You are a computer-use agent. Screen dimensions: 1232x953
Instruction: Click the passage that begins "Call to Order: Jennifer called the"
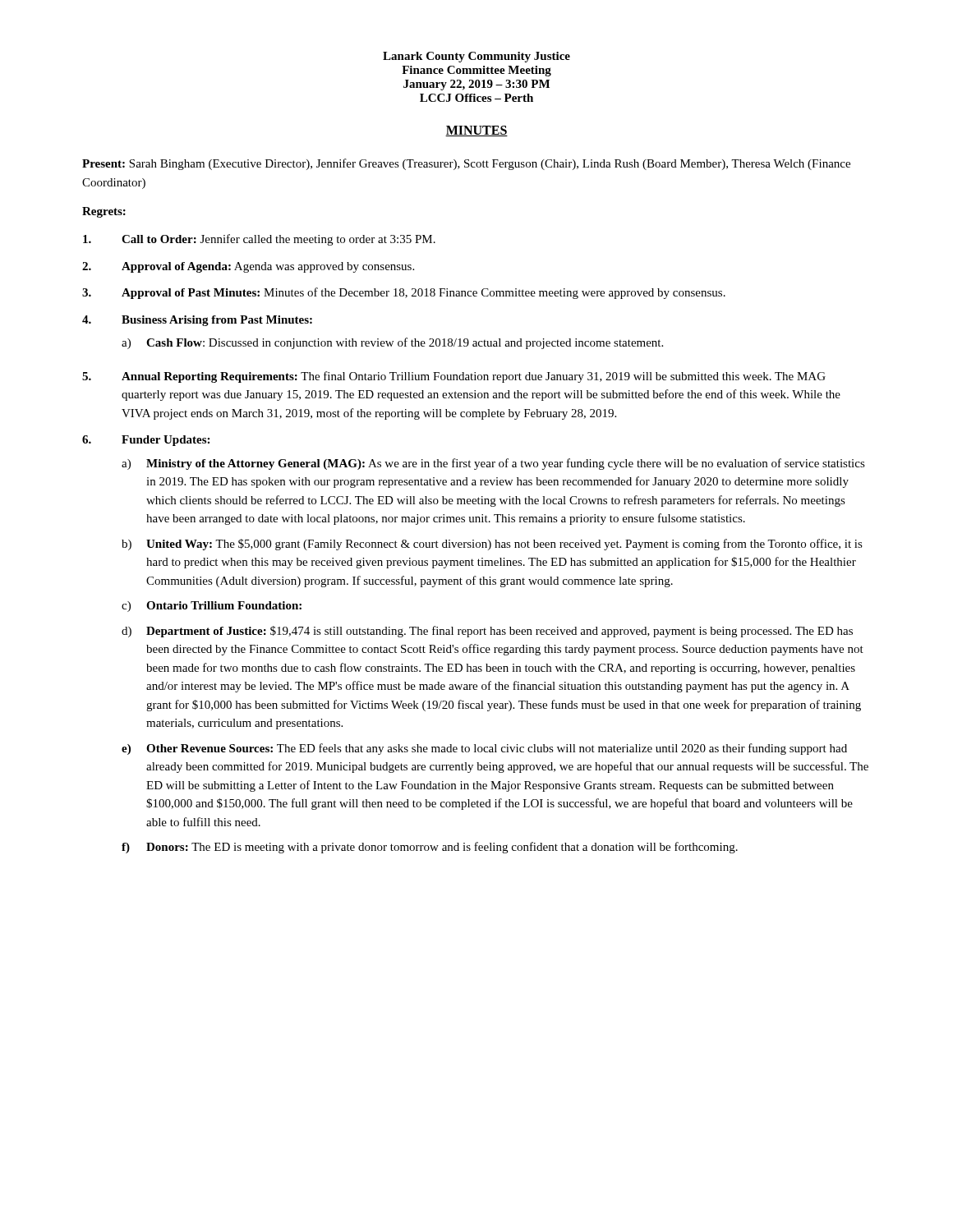(259, 240)
